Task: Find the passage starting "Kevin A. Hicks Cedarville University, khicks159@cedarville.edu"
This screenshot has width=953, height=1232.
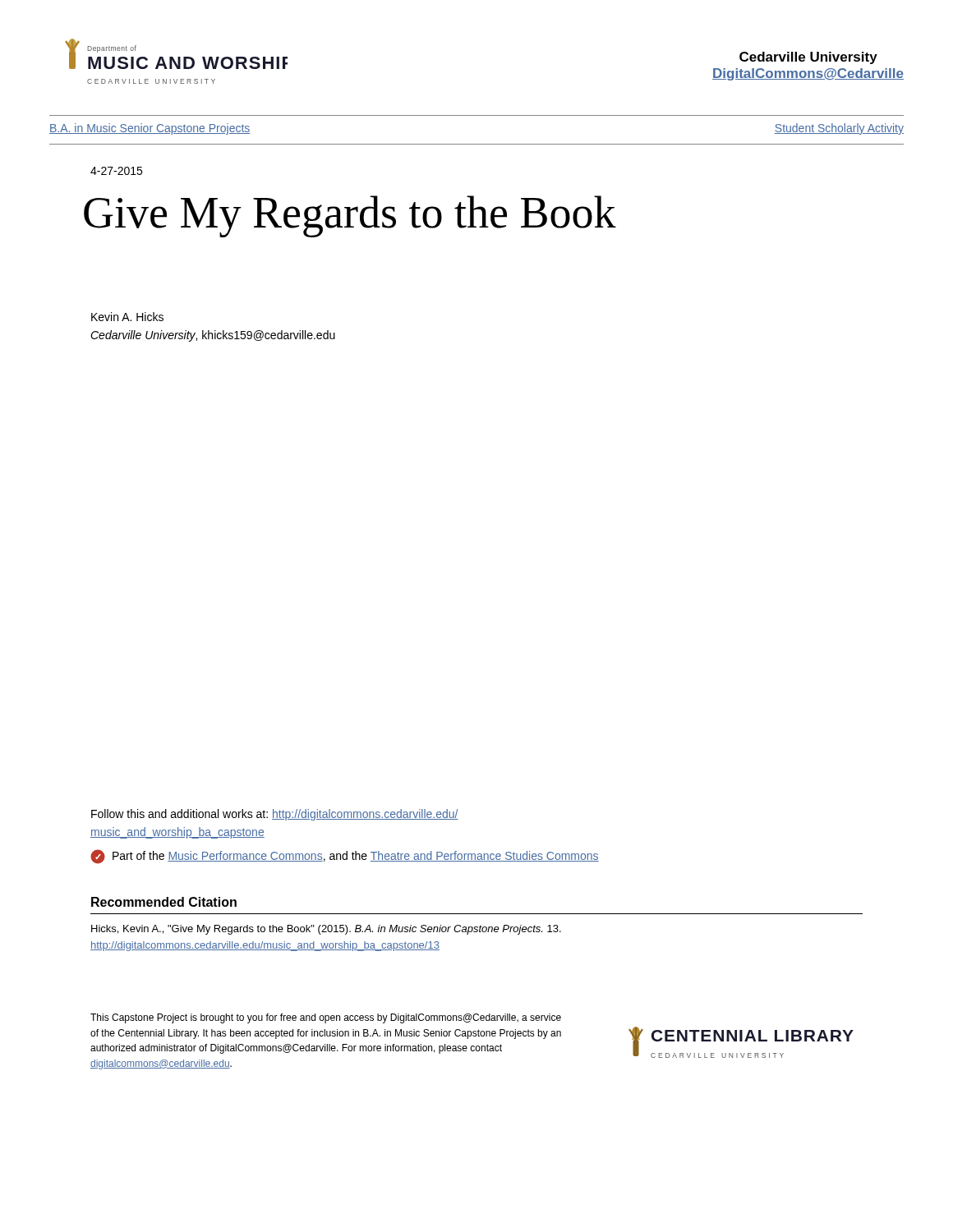Action: coord(213,326)
